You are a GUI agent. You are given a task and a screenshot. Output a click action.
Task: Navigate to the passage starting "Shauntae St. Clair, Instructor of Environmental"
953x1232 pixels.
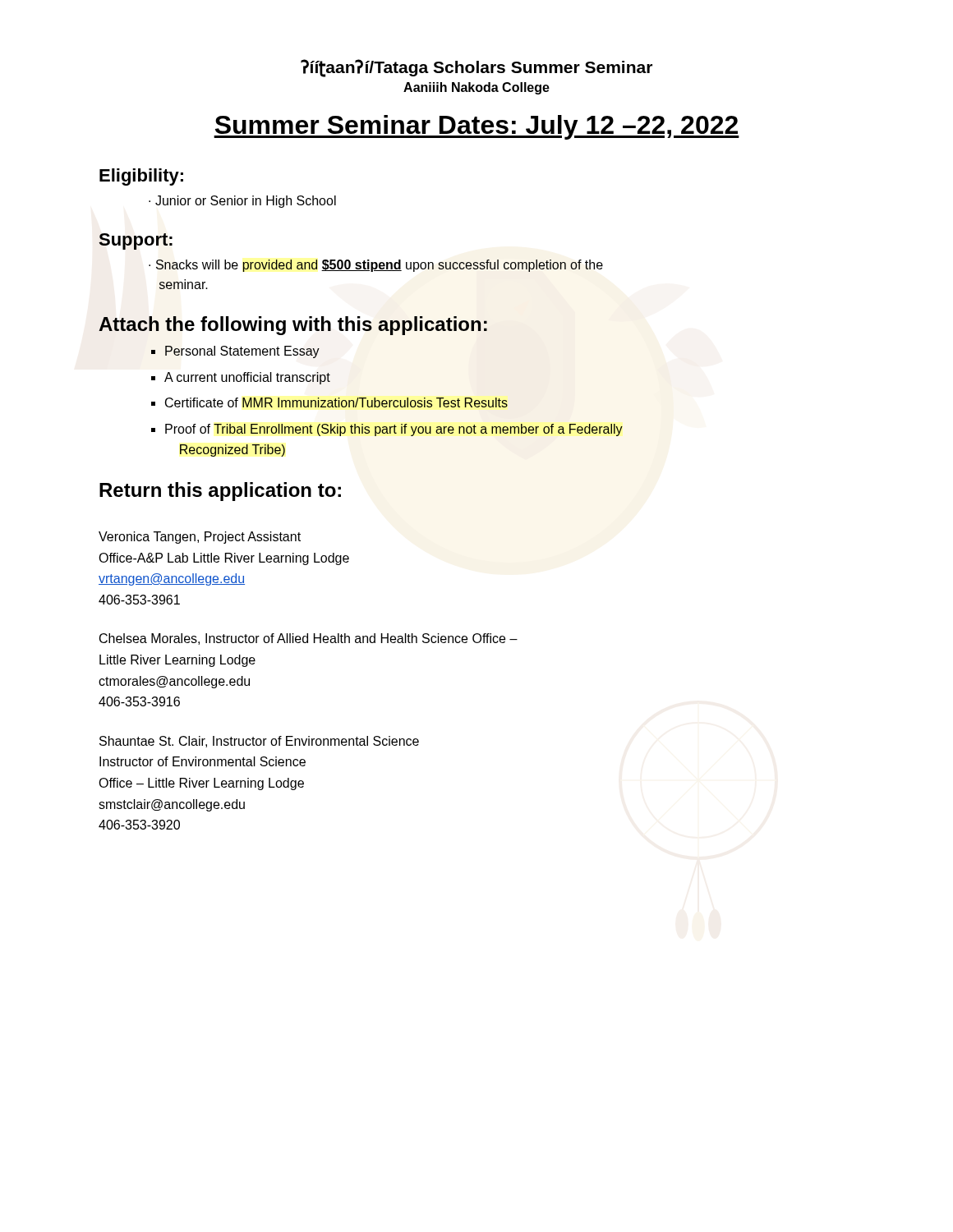click(x=259, y=783)
